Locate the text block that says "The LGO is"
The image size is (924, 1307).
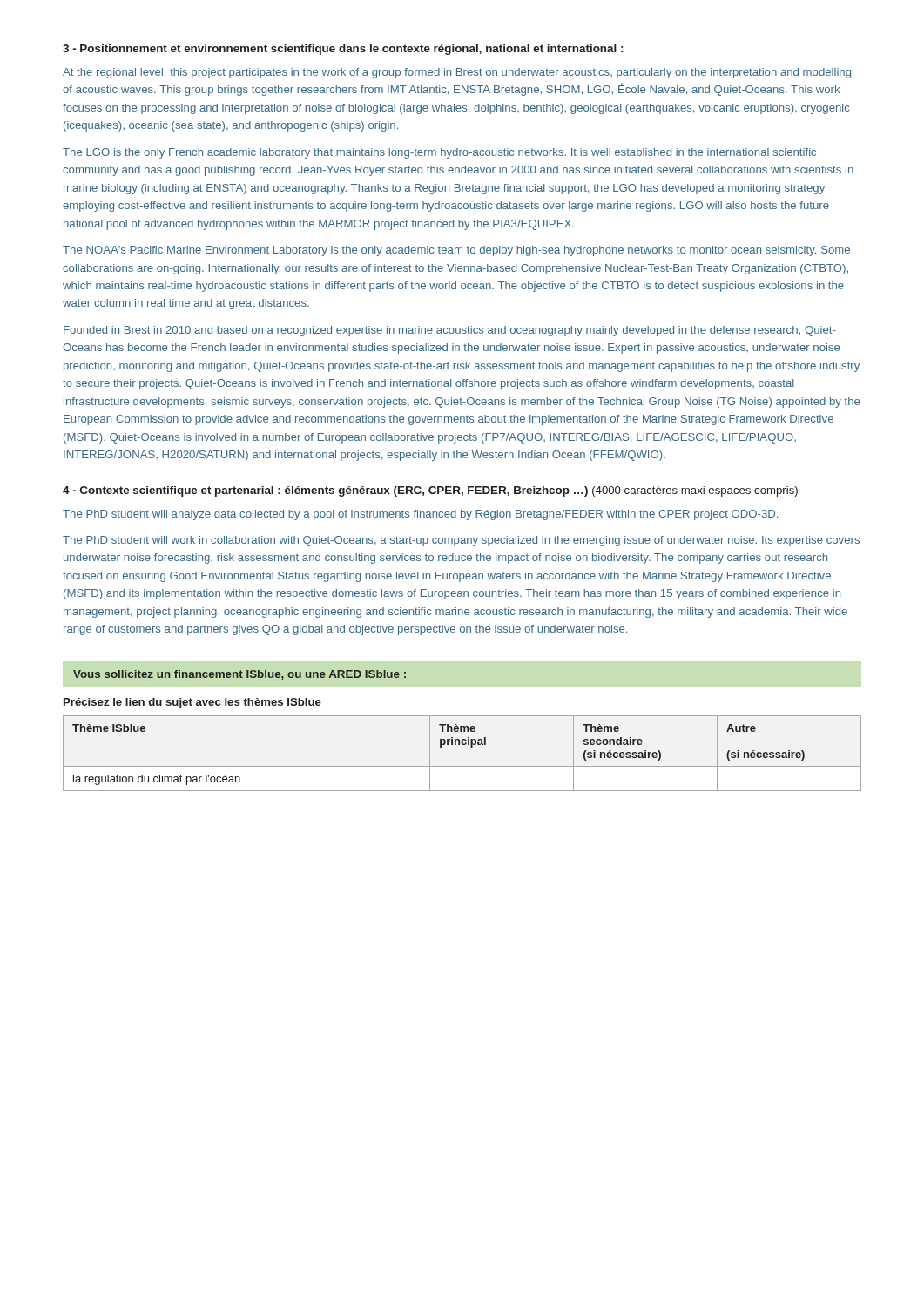[458, 188]
